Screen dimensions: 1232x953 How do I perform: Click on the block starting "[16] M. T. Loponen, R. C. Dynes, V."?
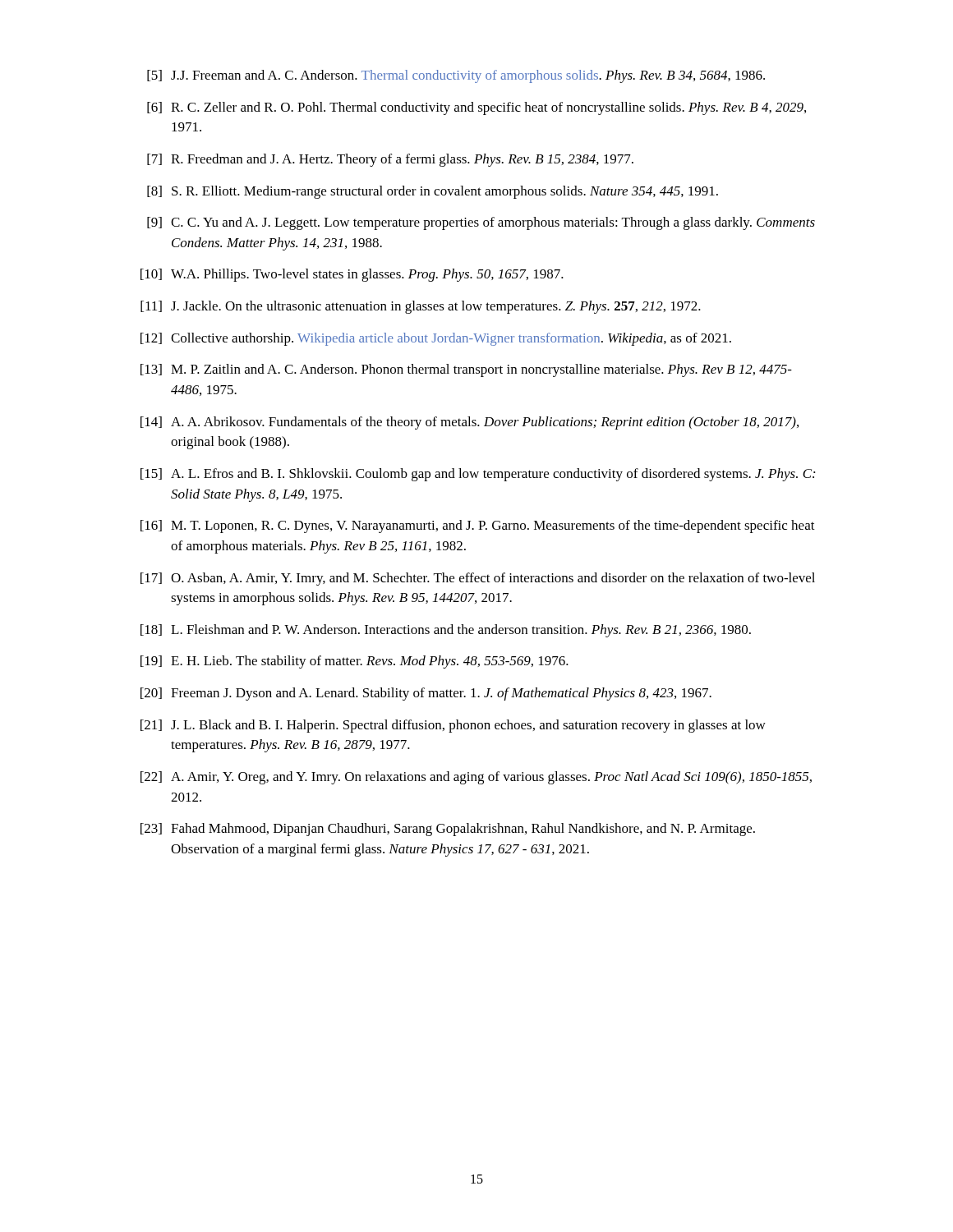(x=476, y=536)
